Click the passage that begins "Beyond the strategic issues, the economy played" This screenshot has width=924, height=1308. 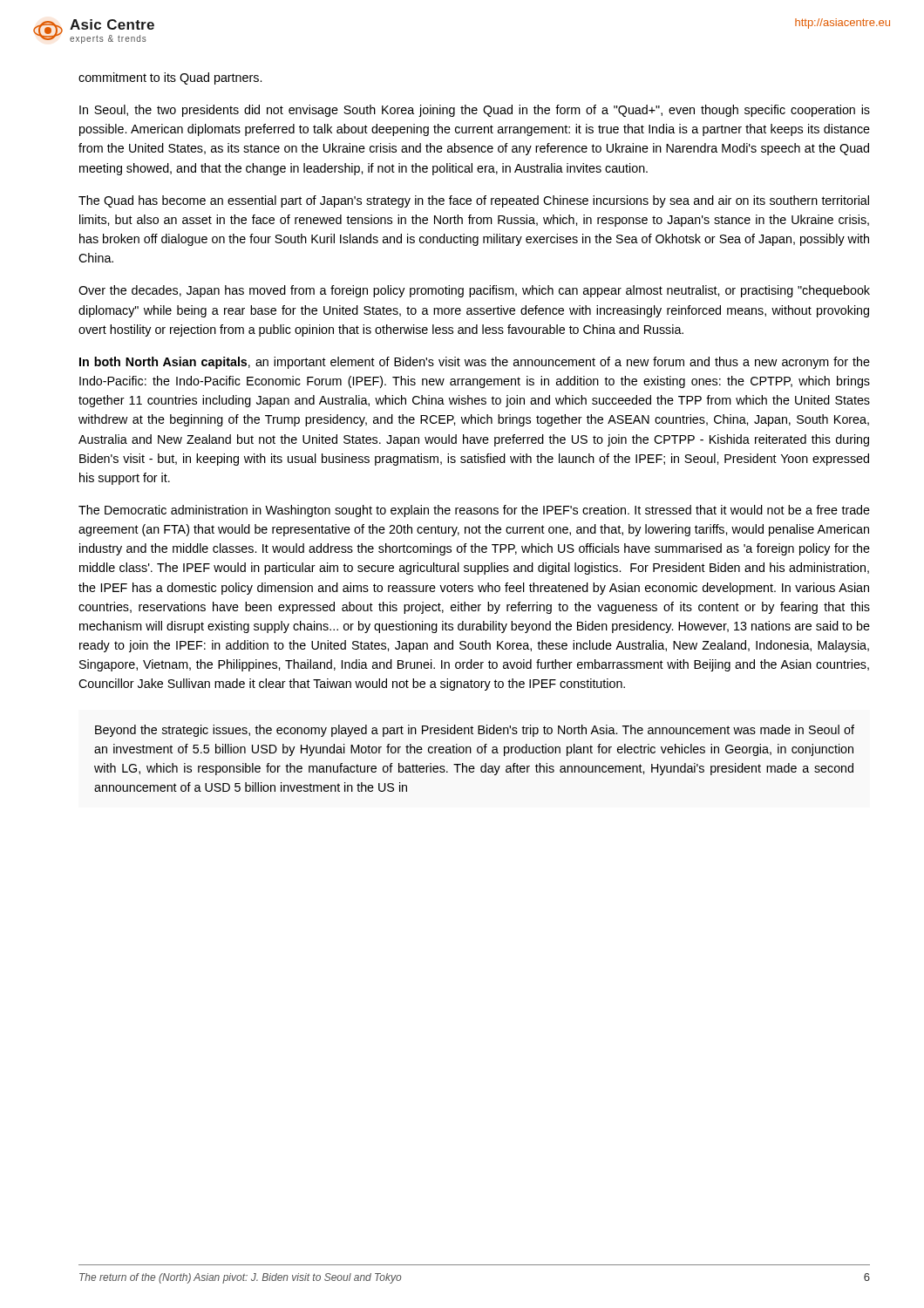[x=474, y=759]
